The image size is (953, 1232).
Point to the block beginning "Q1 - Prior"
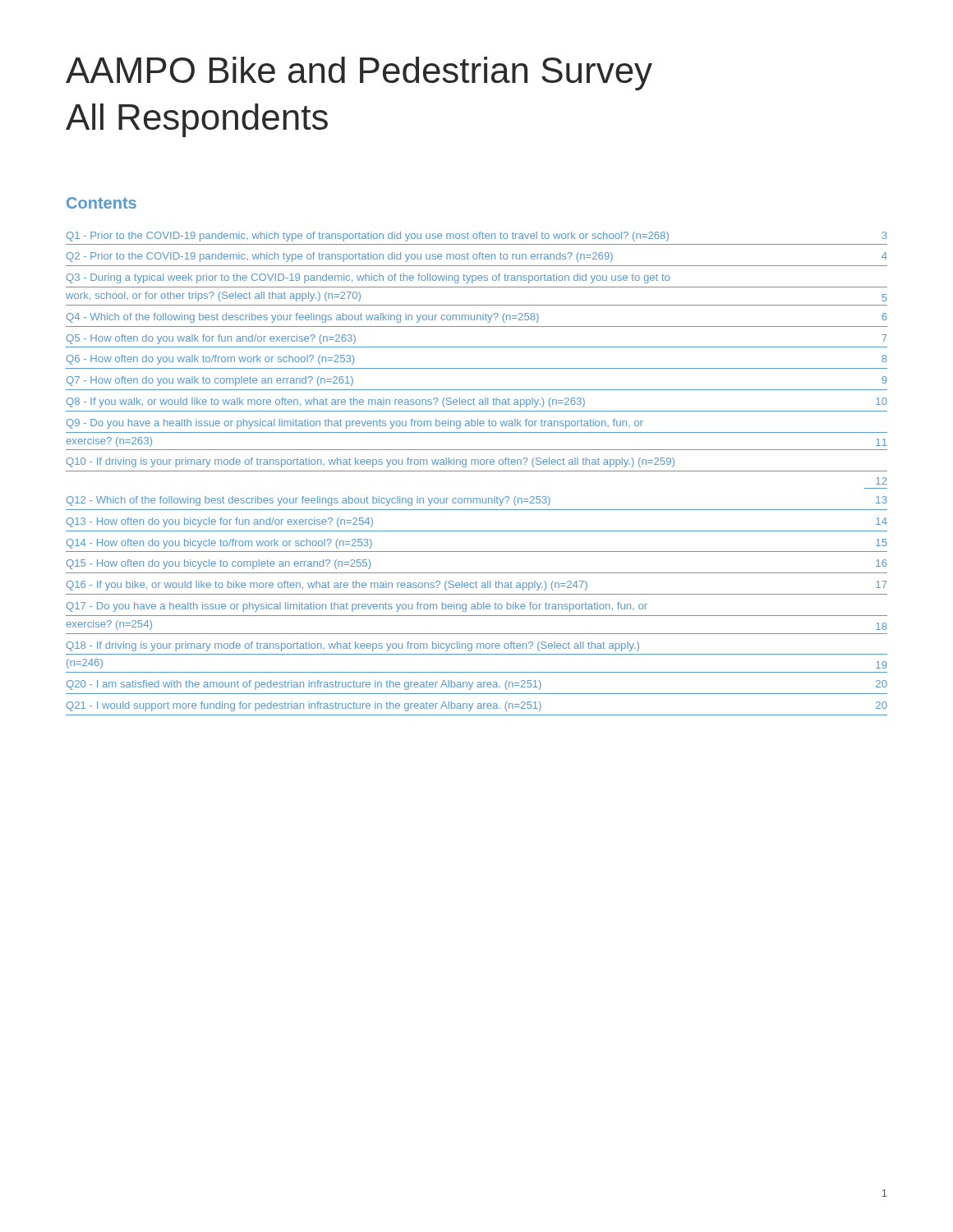pyautogui.click(x=476, y=236)
